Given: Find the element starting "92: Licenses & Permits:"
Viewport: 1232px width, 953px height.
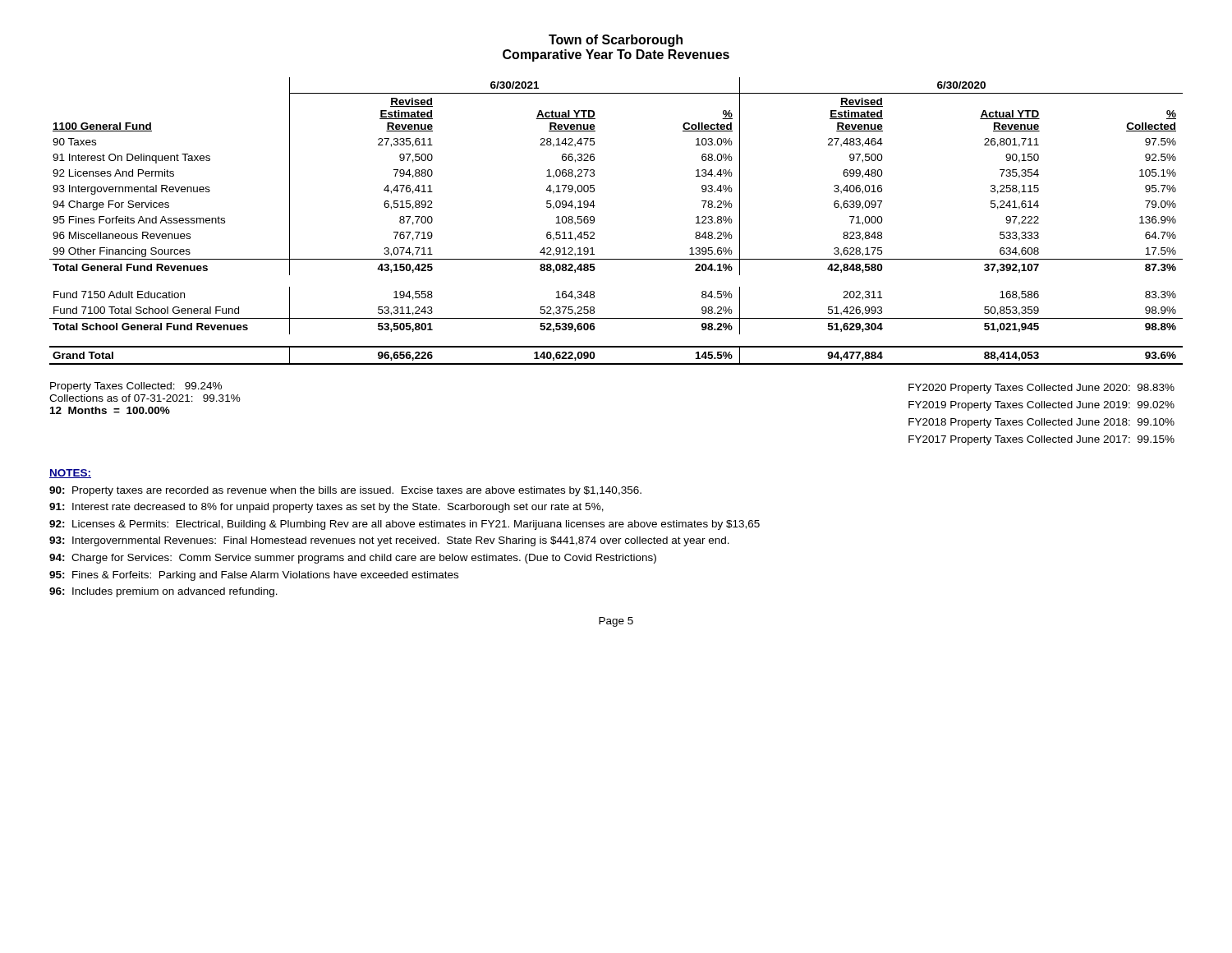Looking at the screenshot, I should 405,524.
